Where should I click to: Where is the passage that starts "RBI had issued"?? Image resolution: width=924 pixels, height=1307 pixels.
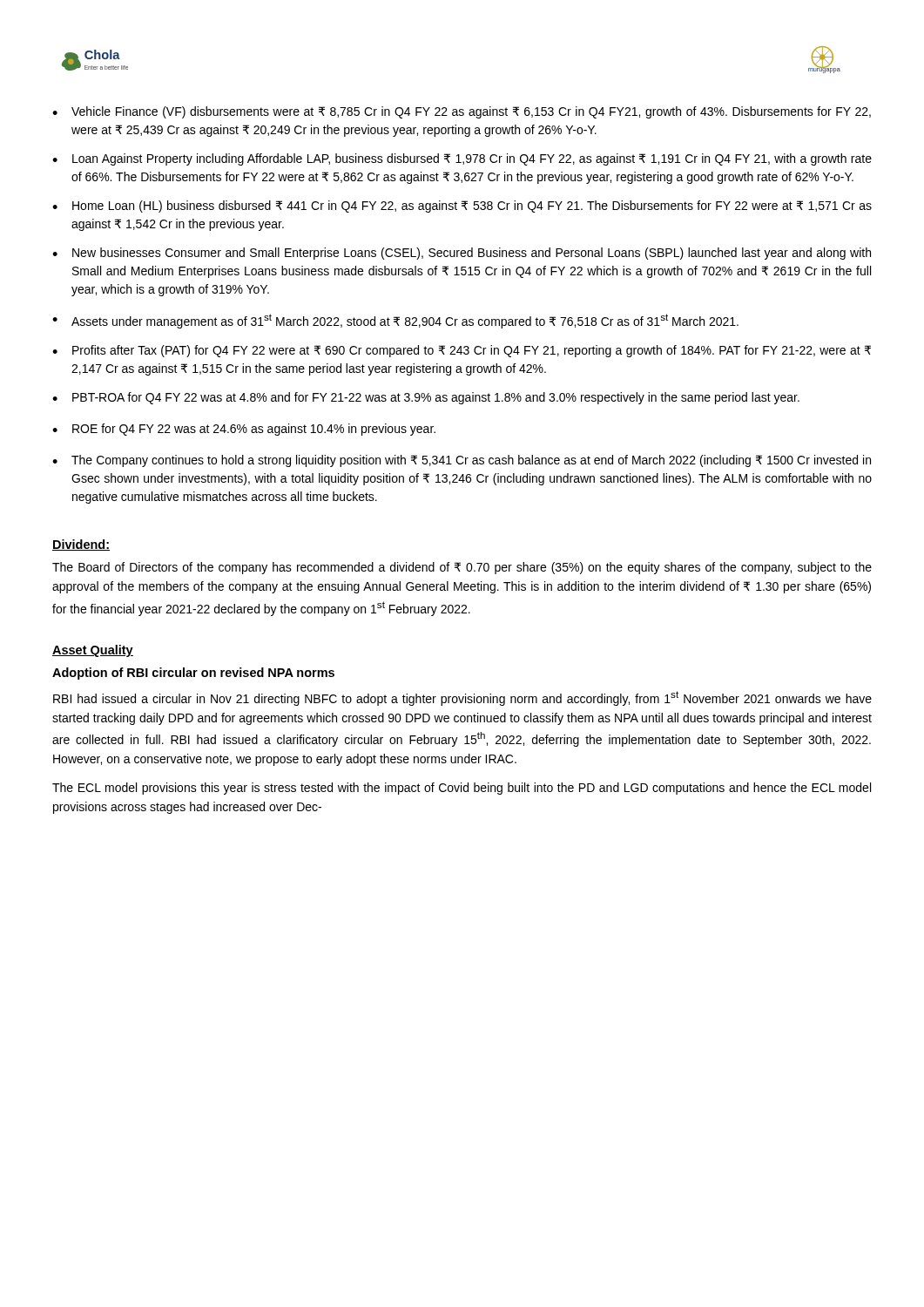(x=462, y=727)
